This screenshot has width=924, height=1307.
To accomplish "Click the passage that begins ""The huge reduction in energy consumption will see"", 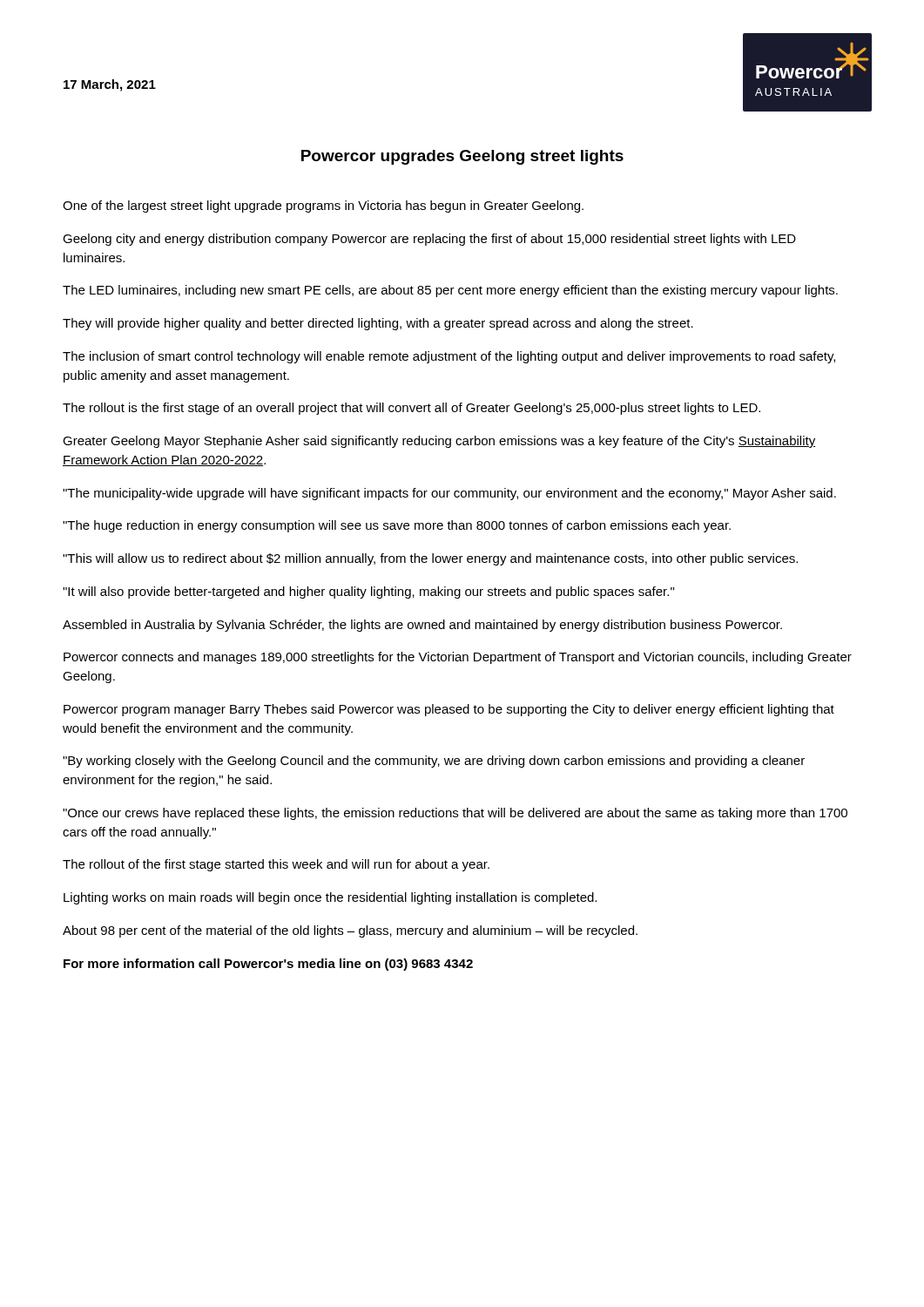I will (x=462, y=525).
